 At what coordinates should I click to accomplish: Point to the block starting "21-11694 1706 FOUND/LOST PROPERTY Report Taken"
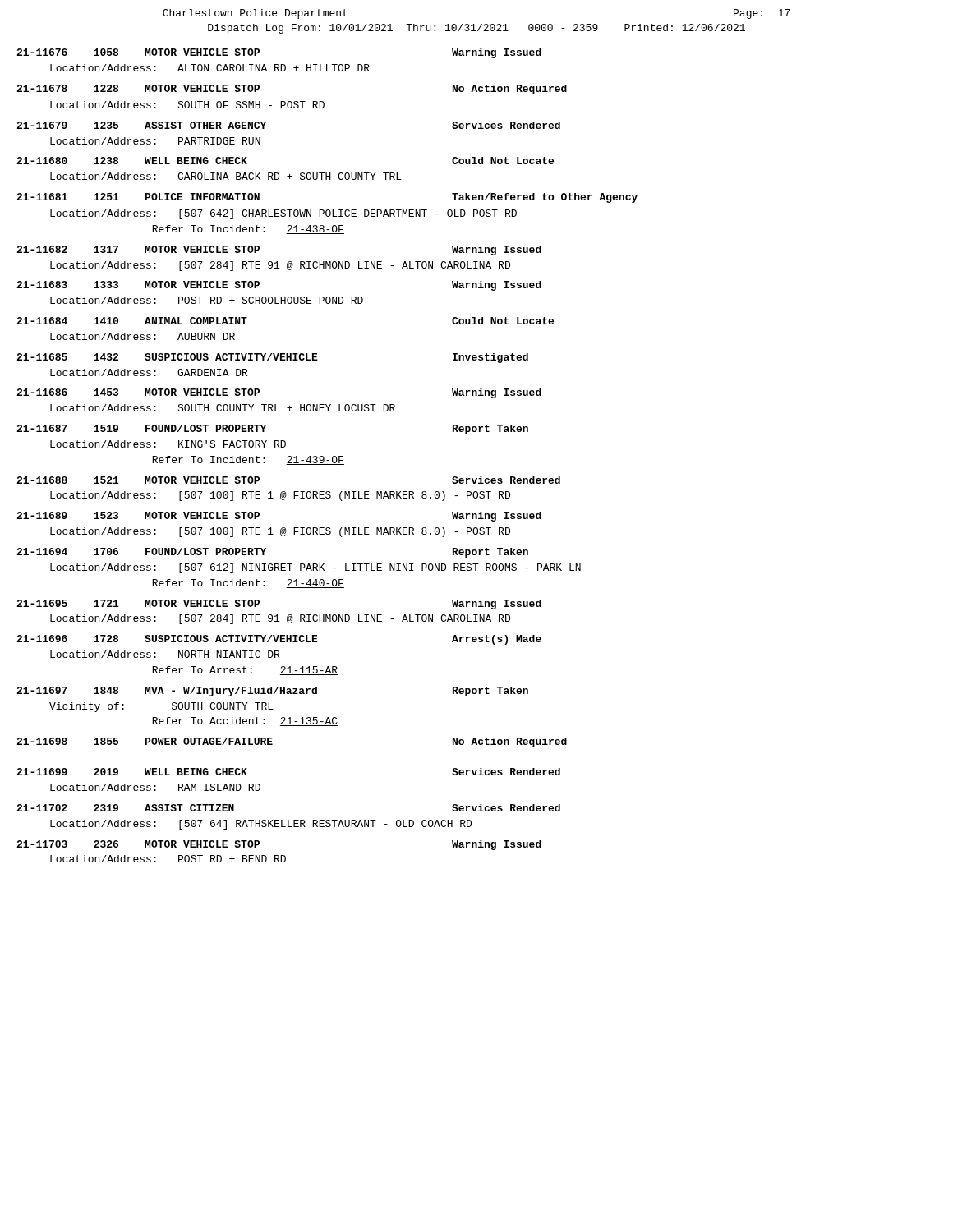476,569
